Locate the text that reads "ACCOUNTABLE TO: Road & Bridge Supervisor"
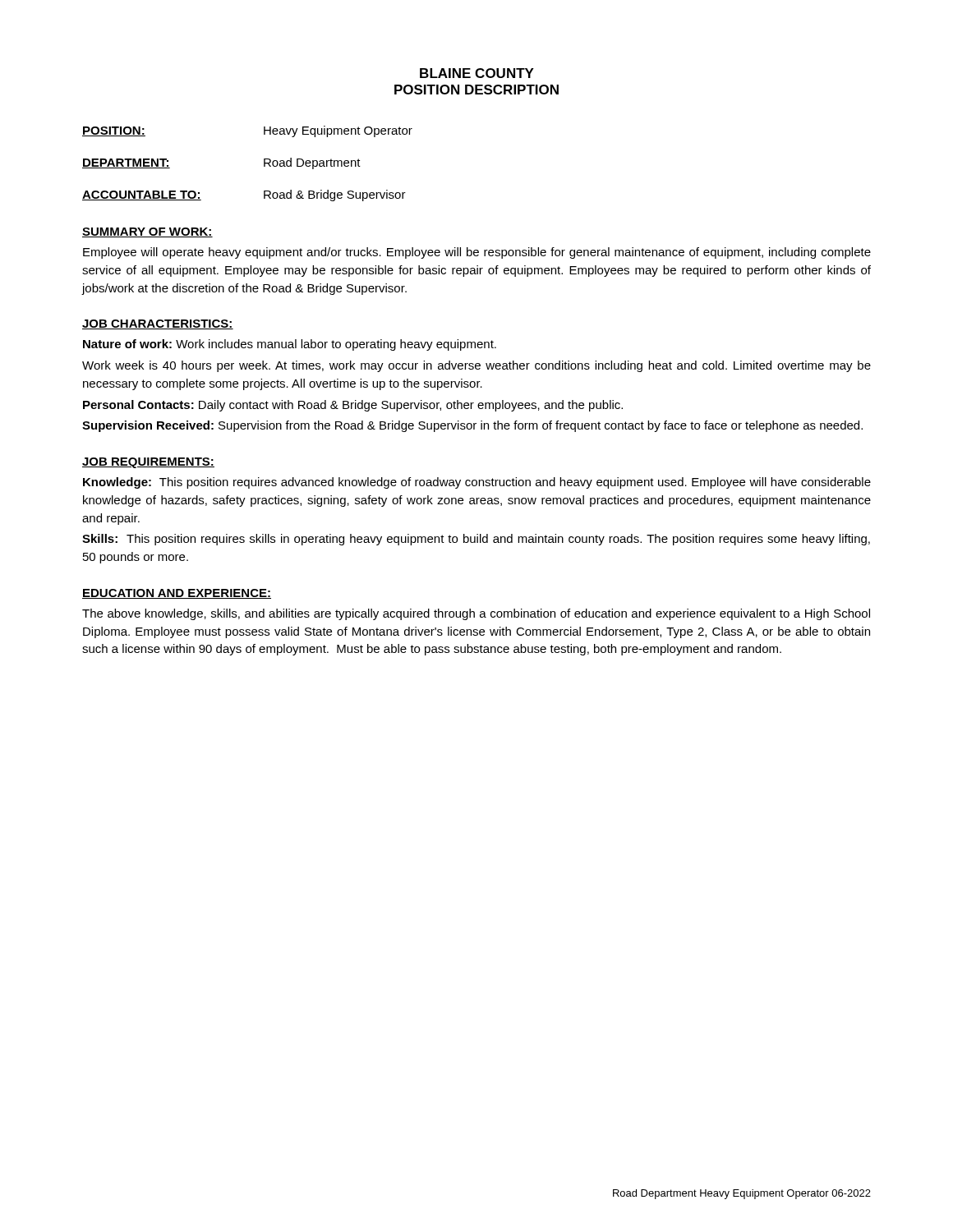Screen dimensions: 1232x953 point(141,195)
